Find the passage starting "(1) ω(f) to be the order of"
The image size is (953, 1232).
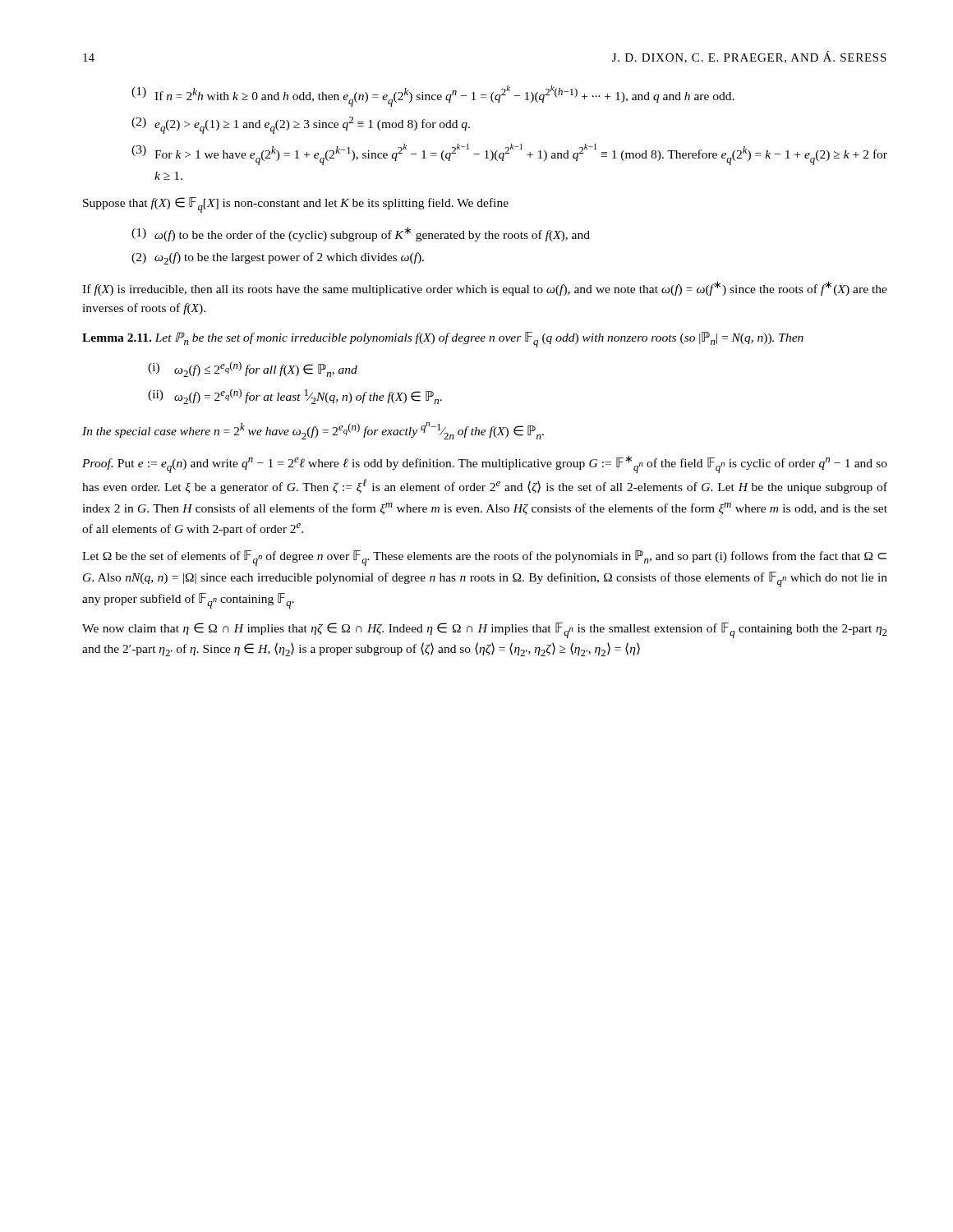pos(509,234)
